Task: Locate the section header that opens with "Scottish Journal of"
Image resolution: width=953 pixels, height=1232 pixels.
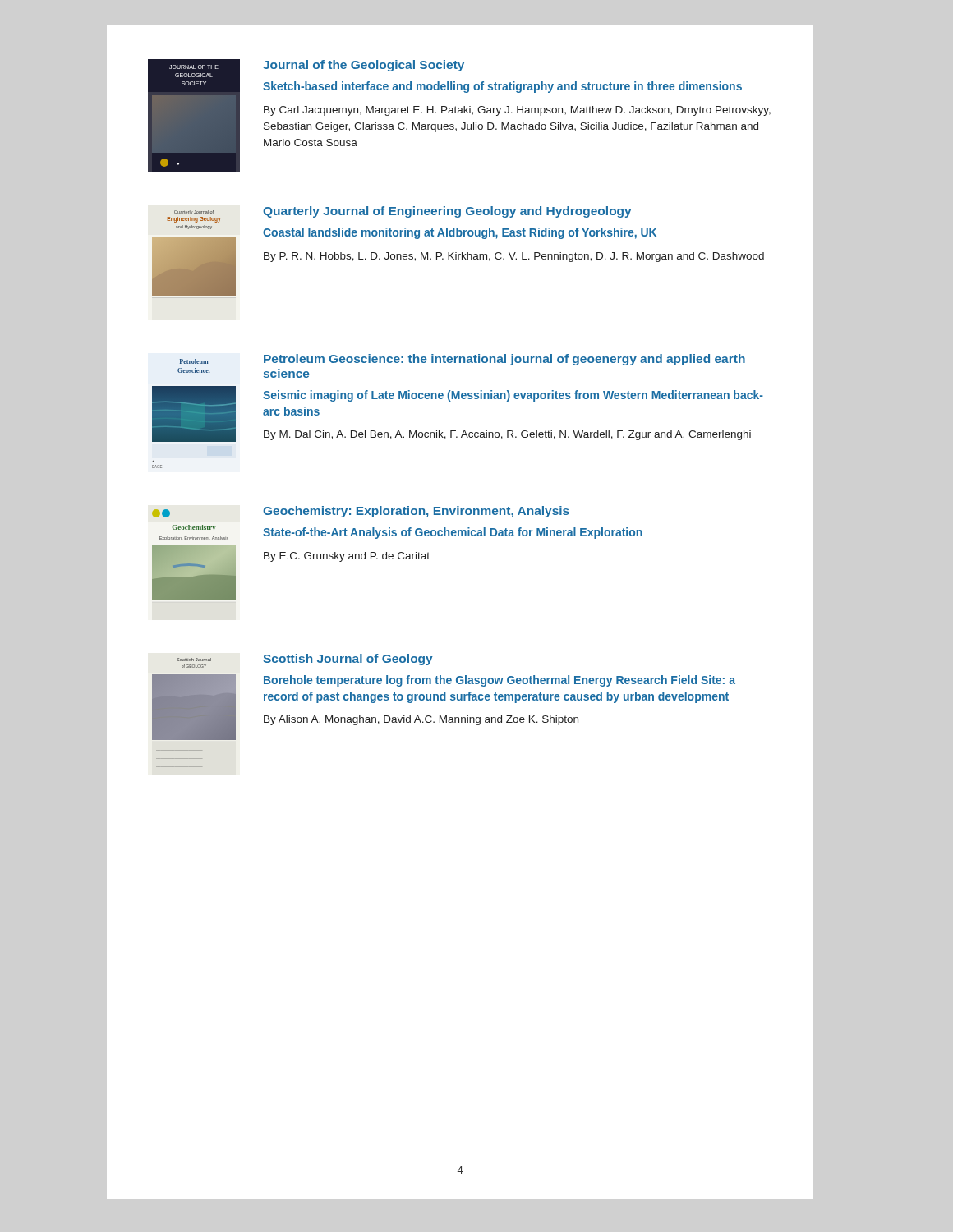Action: point(348,658)
